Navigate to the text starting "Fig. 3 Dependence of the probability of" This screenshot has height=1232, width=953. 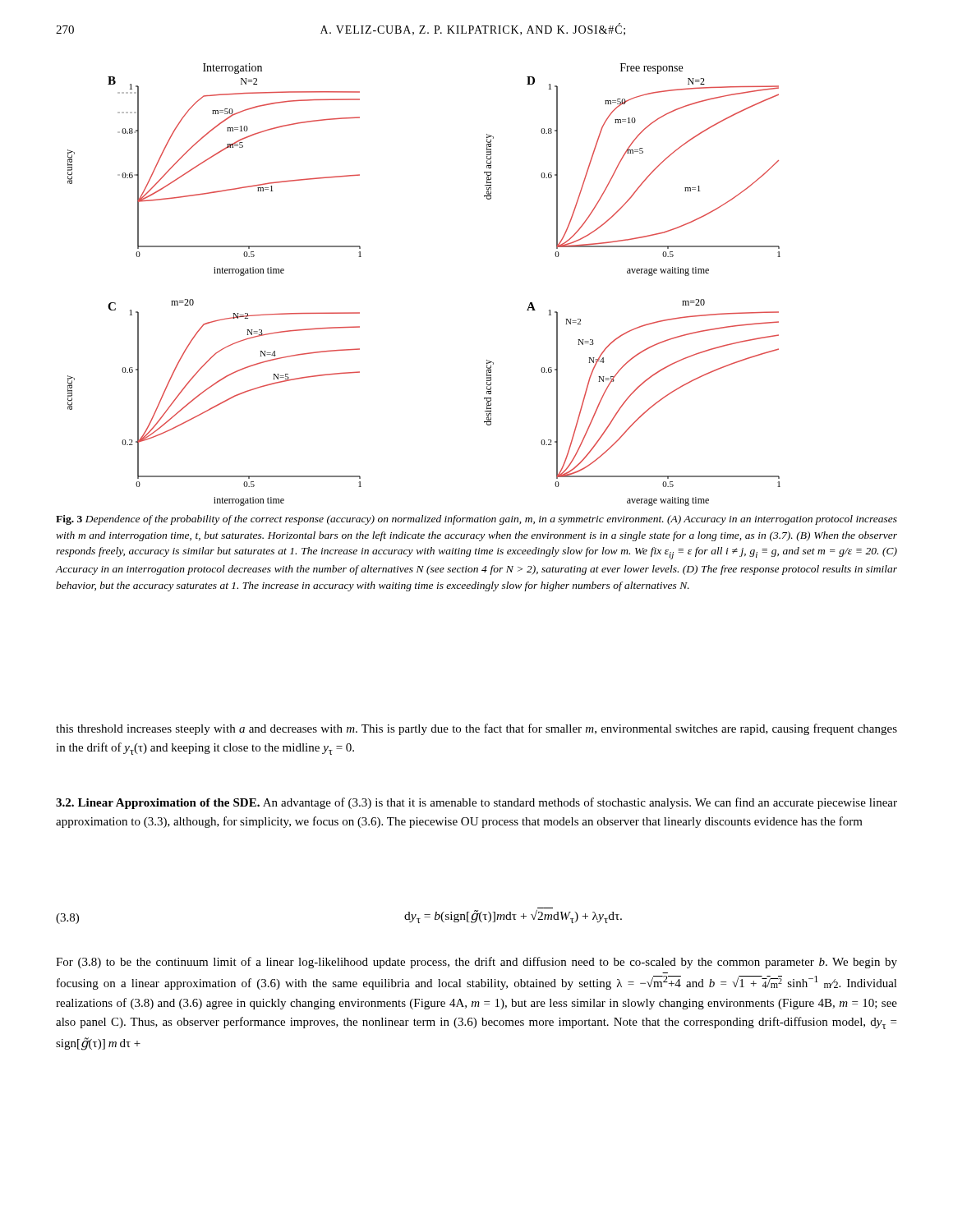coord(476,552)
